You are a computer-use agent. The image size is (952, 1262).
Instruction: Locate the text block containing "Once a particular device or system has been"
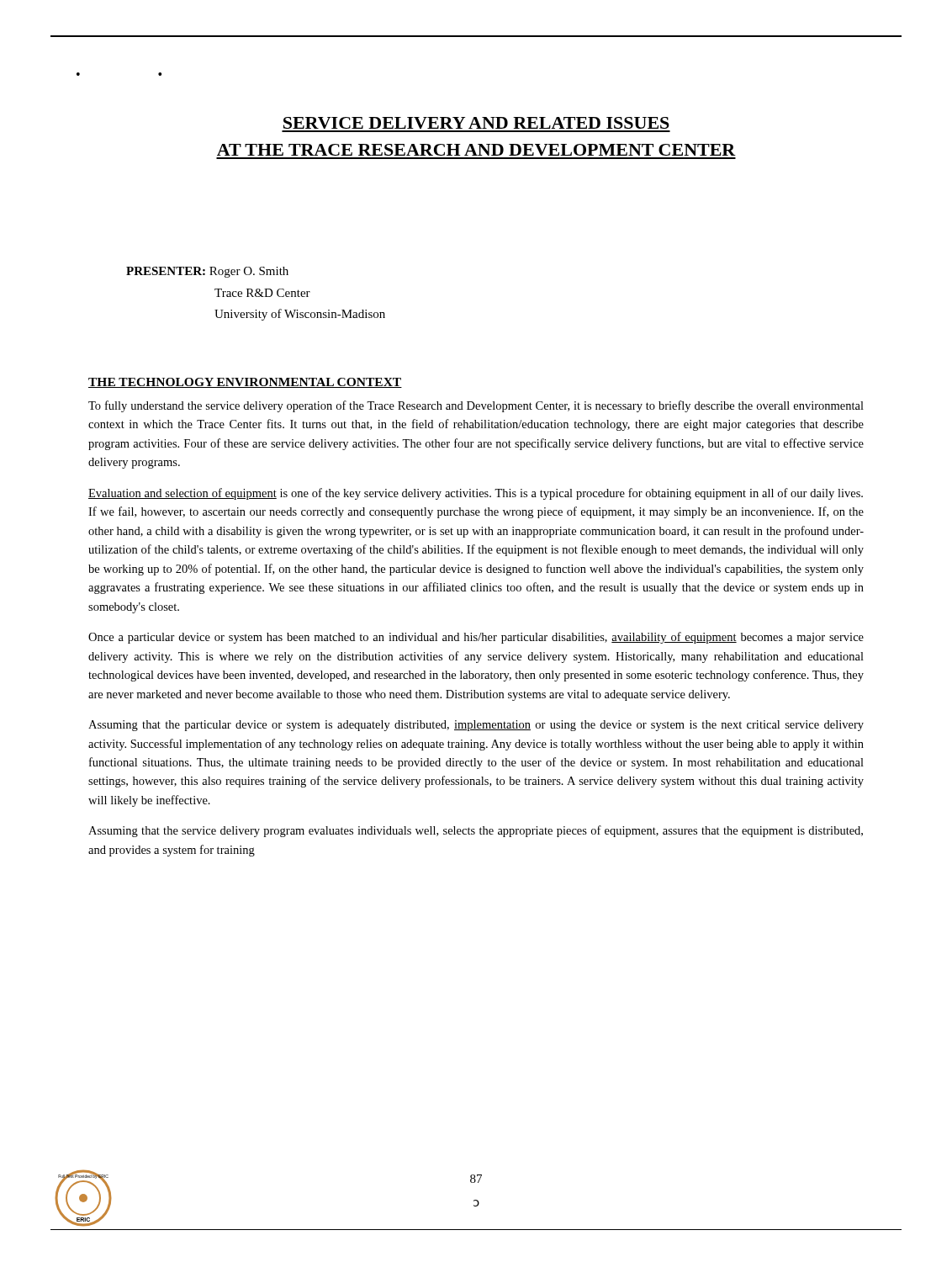(x=476, y=665)
